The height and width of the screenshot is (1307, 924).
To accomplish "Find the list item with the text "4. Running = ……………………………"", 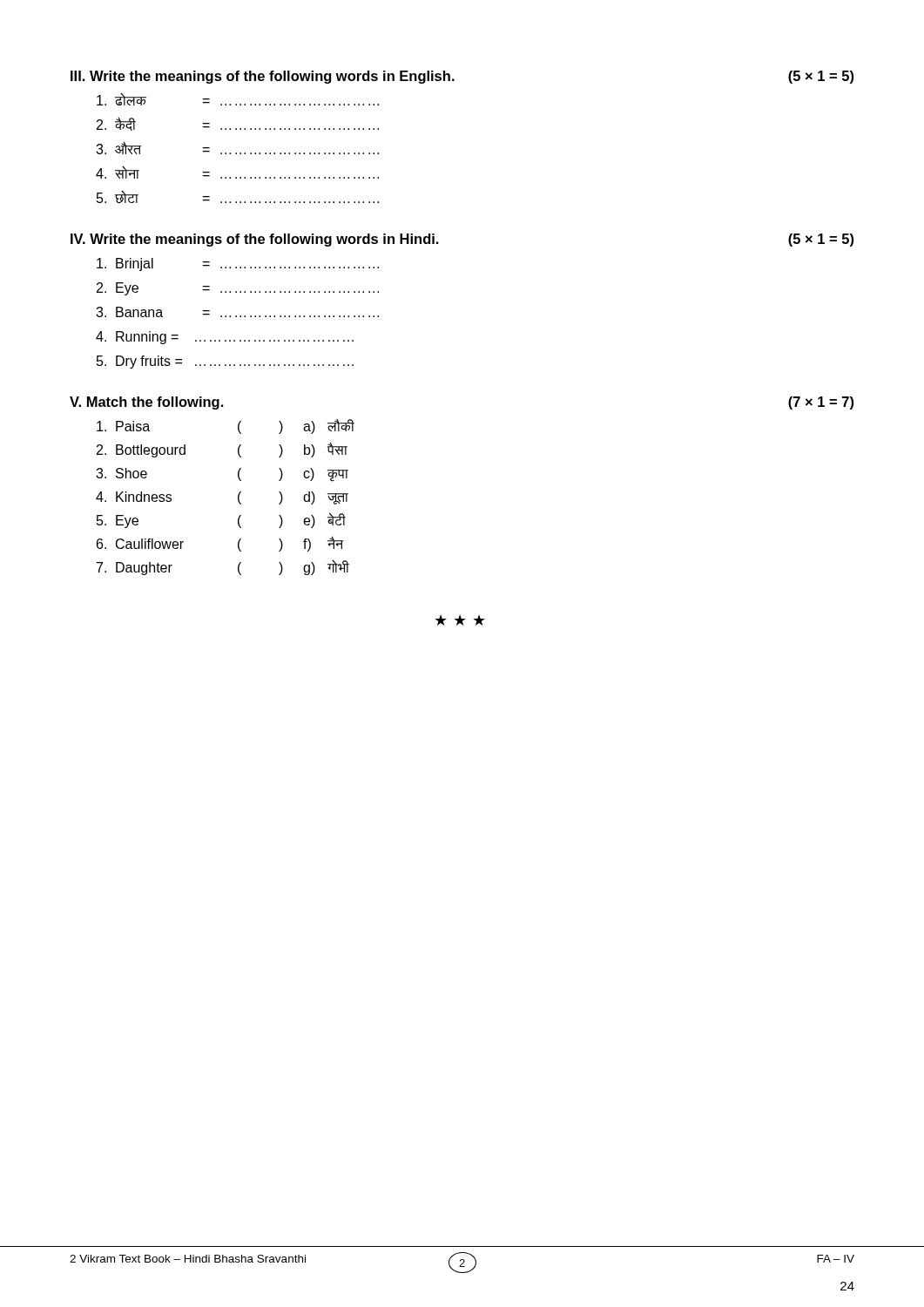I will pos(225,338).
